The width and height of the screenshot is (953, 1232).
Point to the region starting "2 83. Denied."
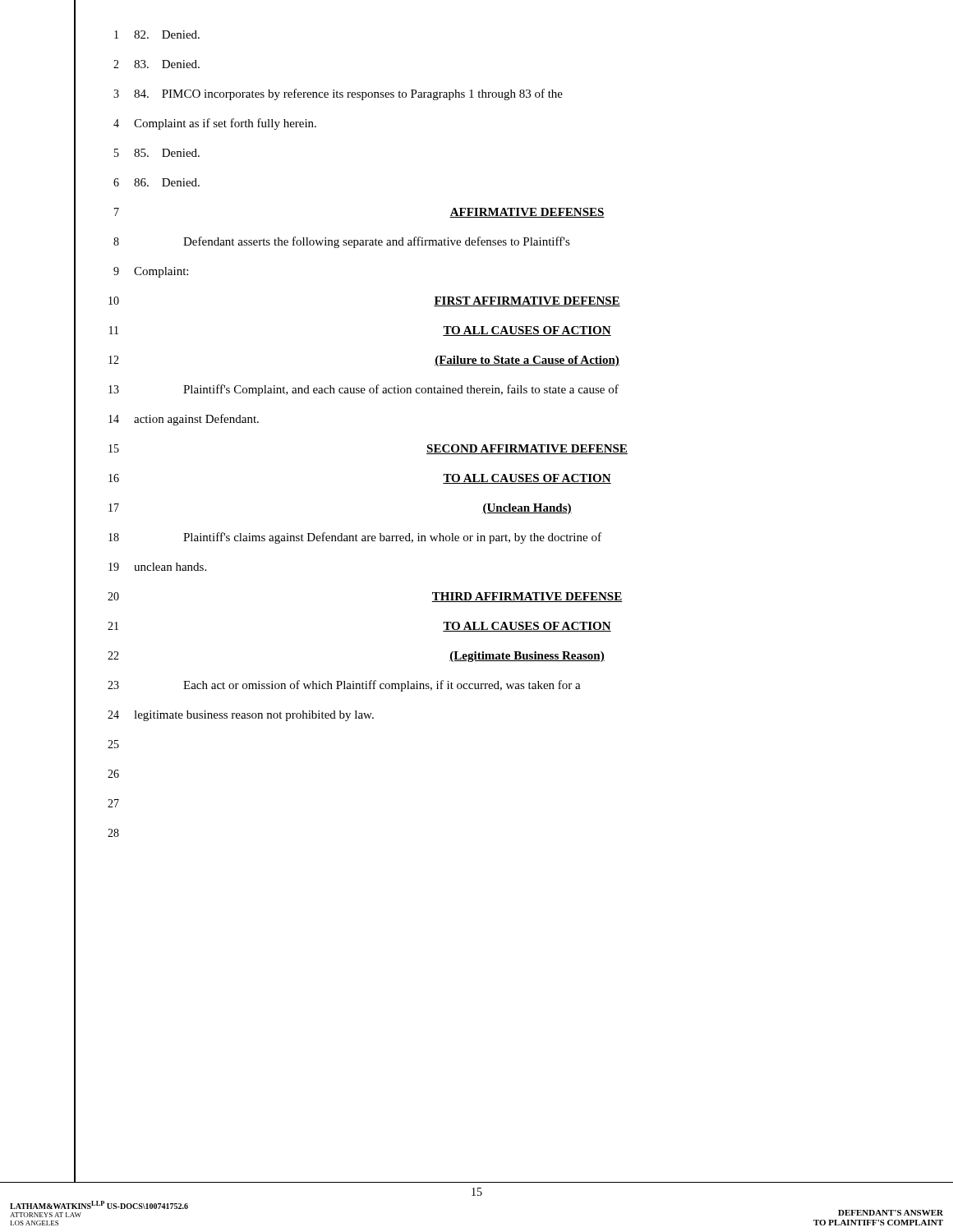(x=137, y=64)
